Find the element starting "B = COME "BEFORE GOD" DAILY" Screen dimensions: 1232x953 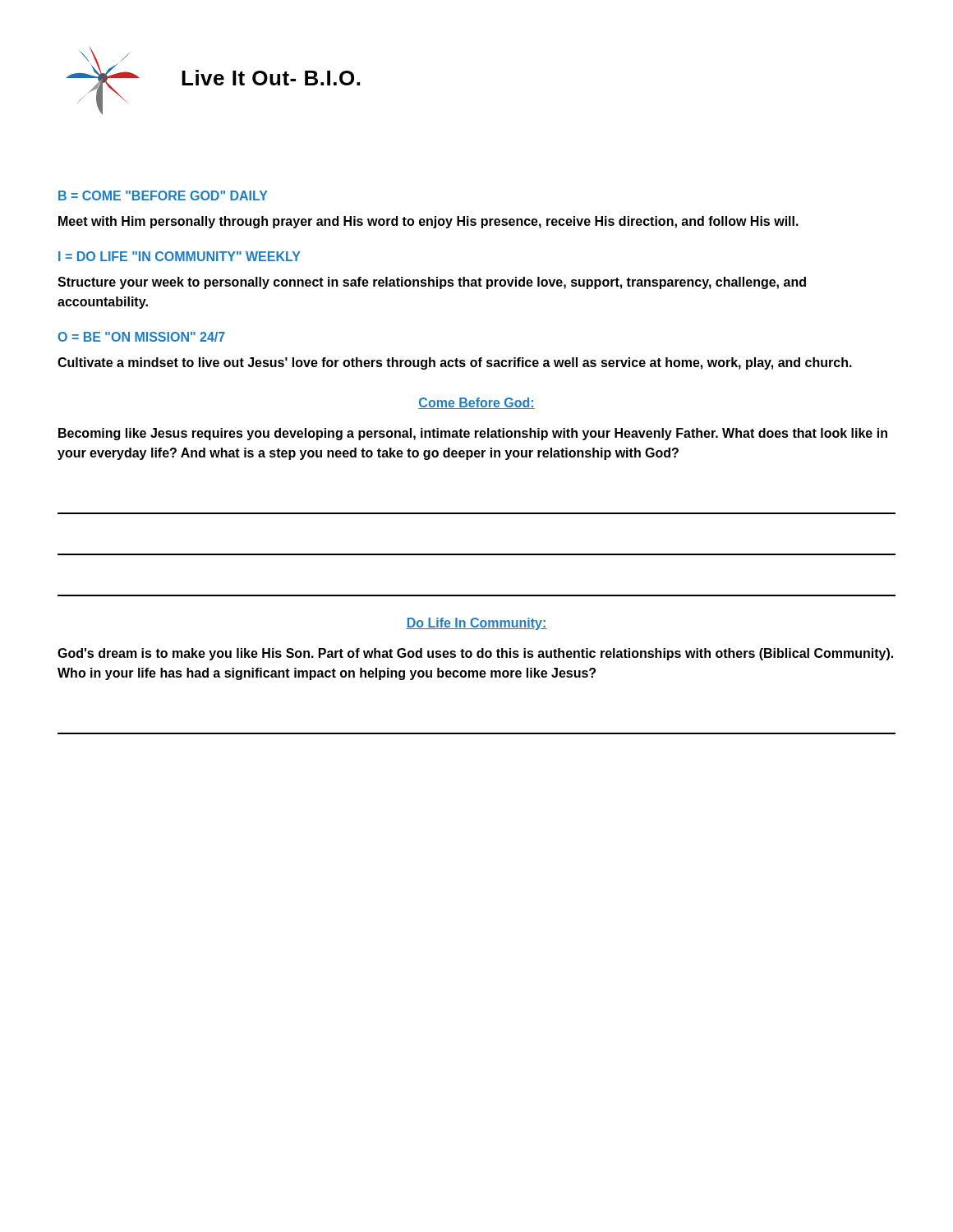(x=163, y=196)
